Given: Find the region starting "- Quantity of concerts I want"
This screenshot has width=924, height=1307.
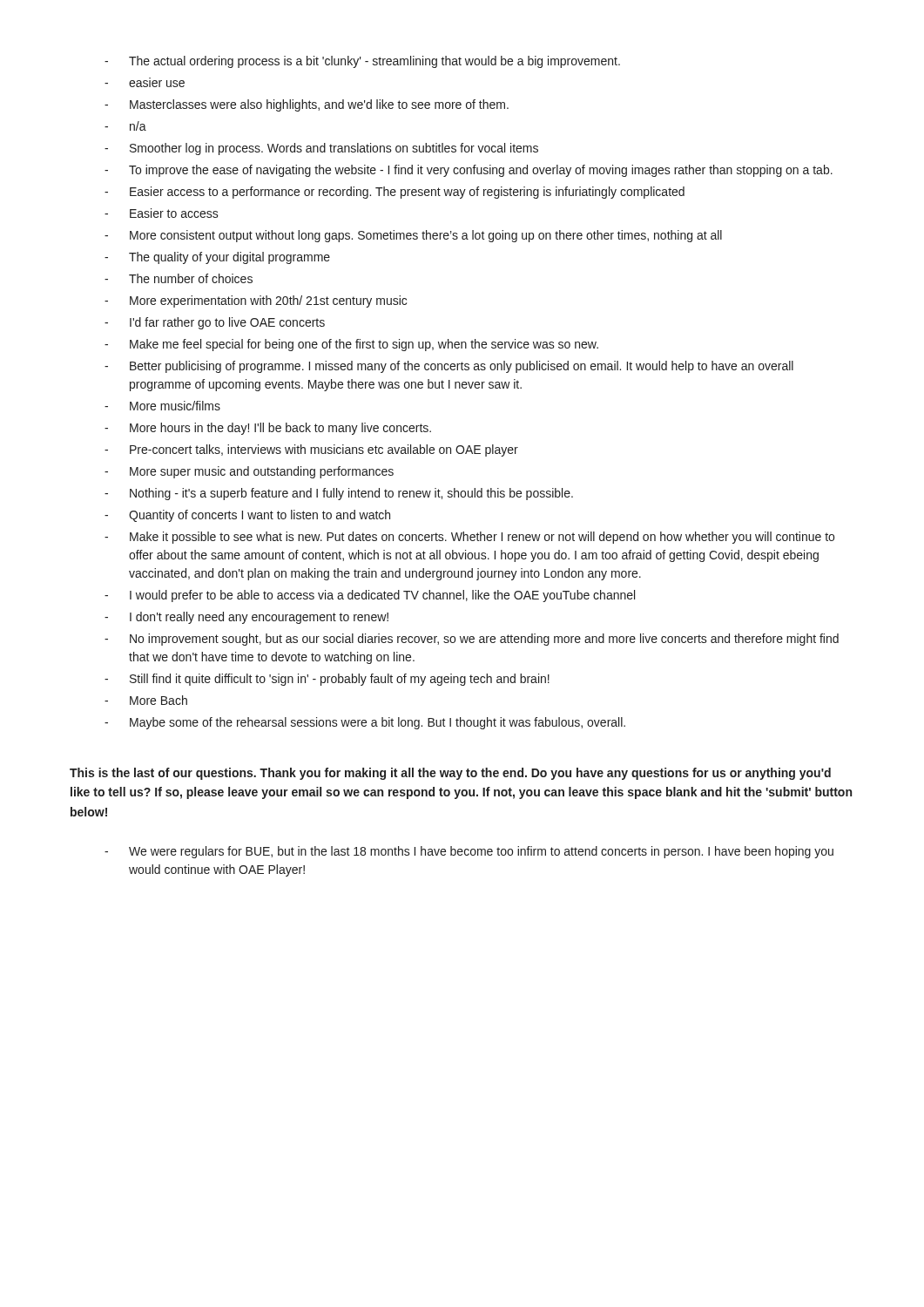Looking at the screenshot, I should pyautogui.click(x=247, y=516).
